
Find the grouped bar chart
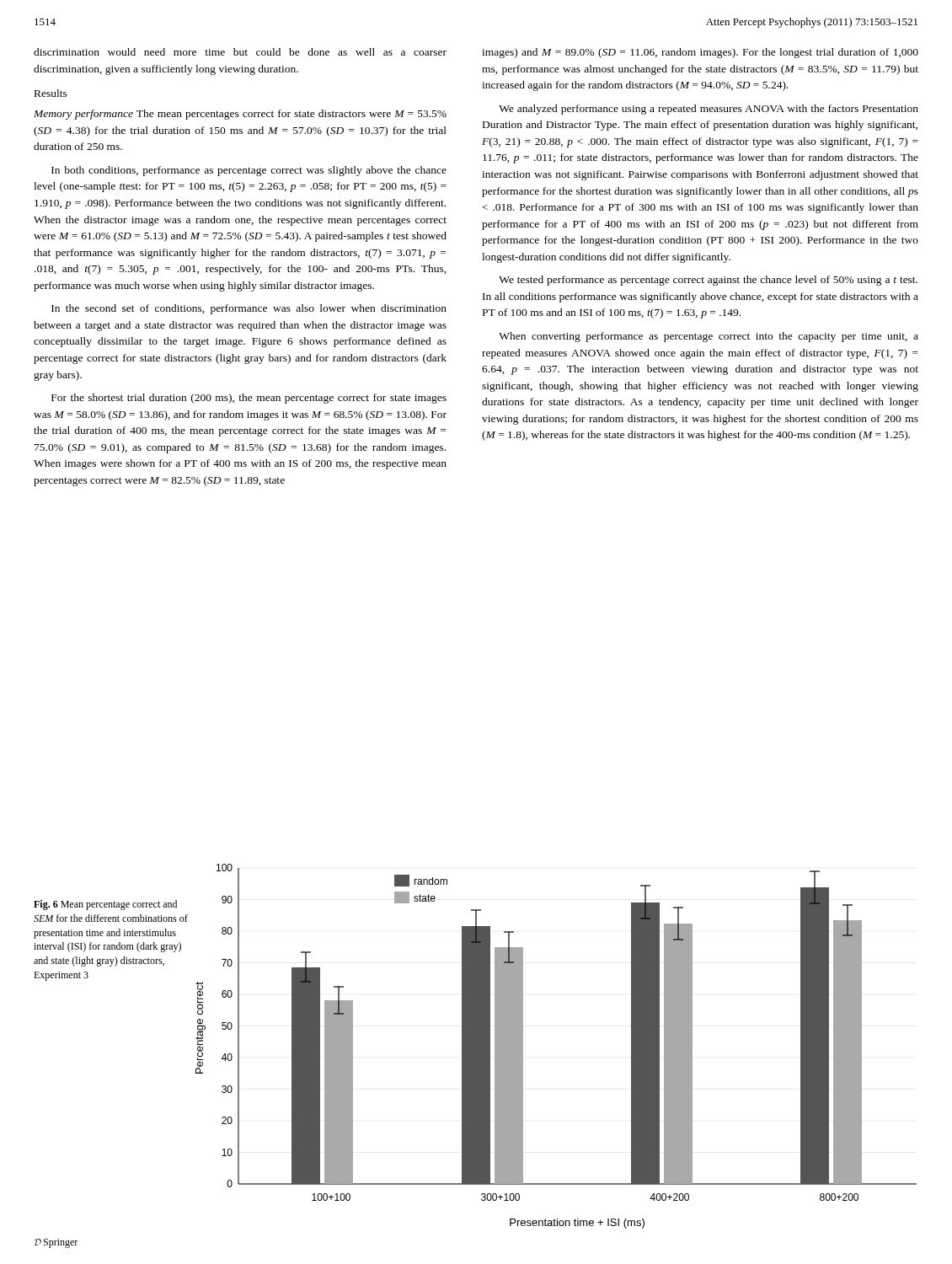[x=563, y=1045]
